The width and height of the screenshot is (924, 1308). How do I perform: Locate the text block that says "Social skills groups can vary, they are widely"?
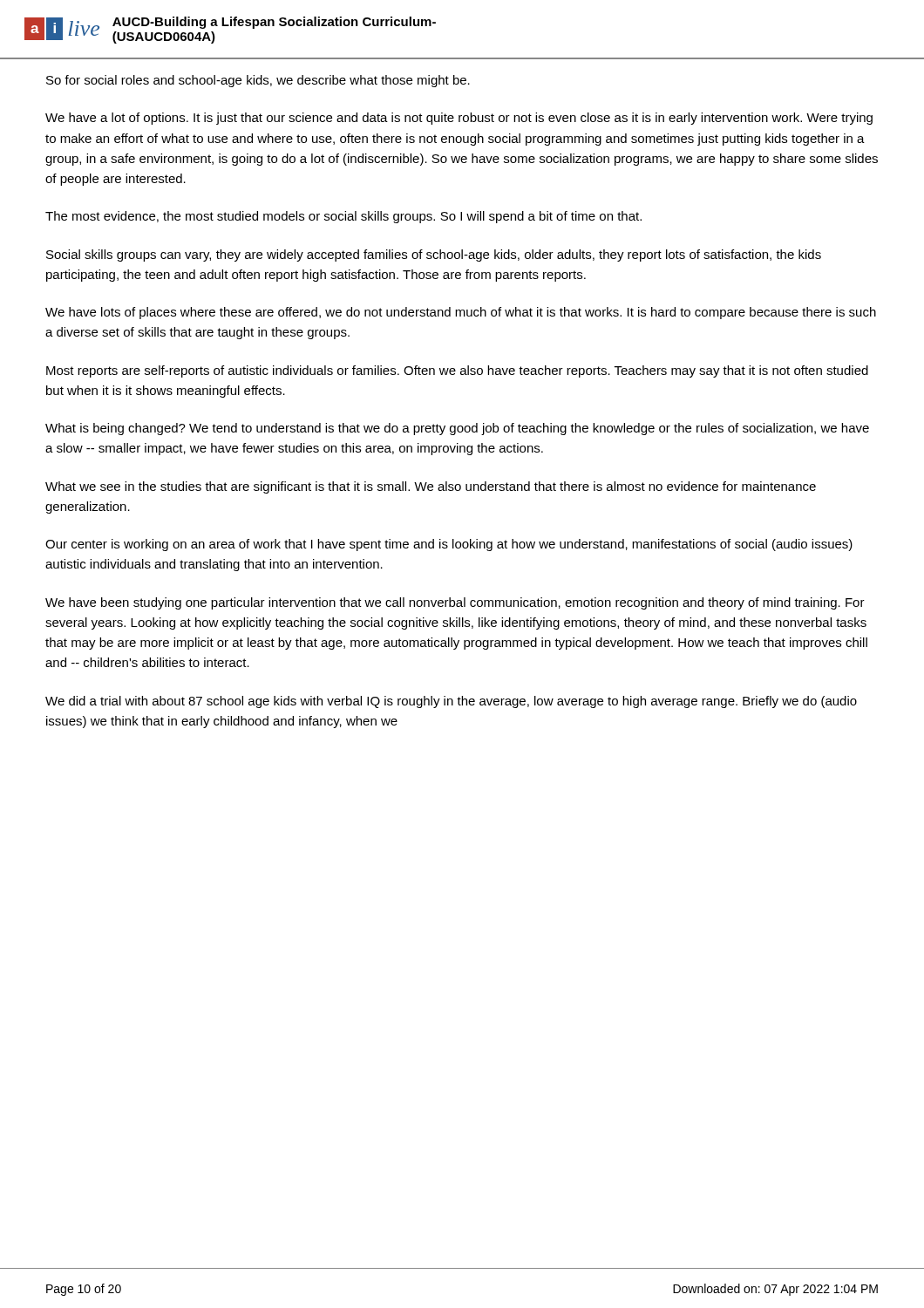(x=433, y=264)
